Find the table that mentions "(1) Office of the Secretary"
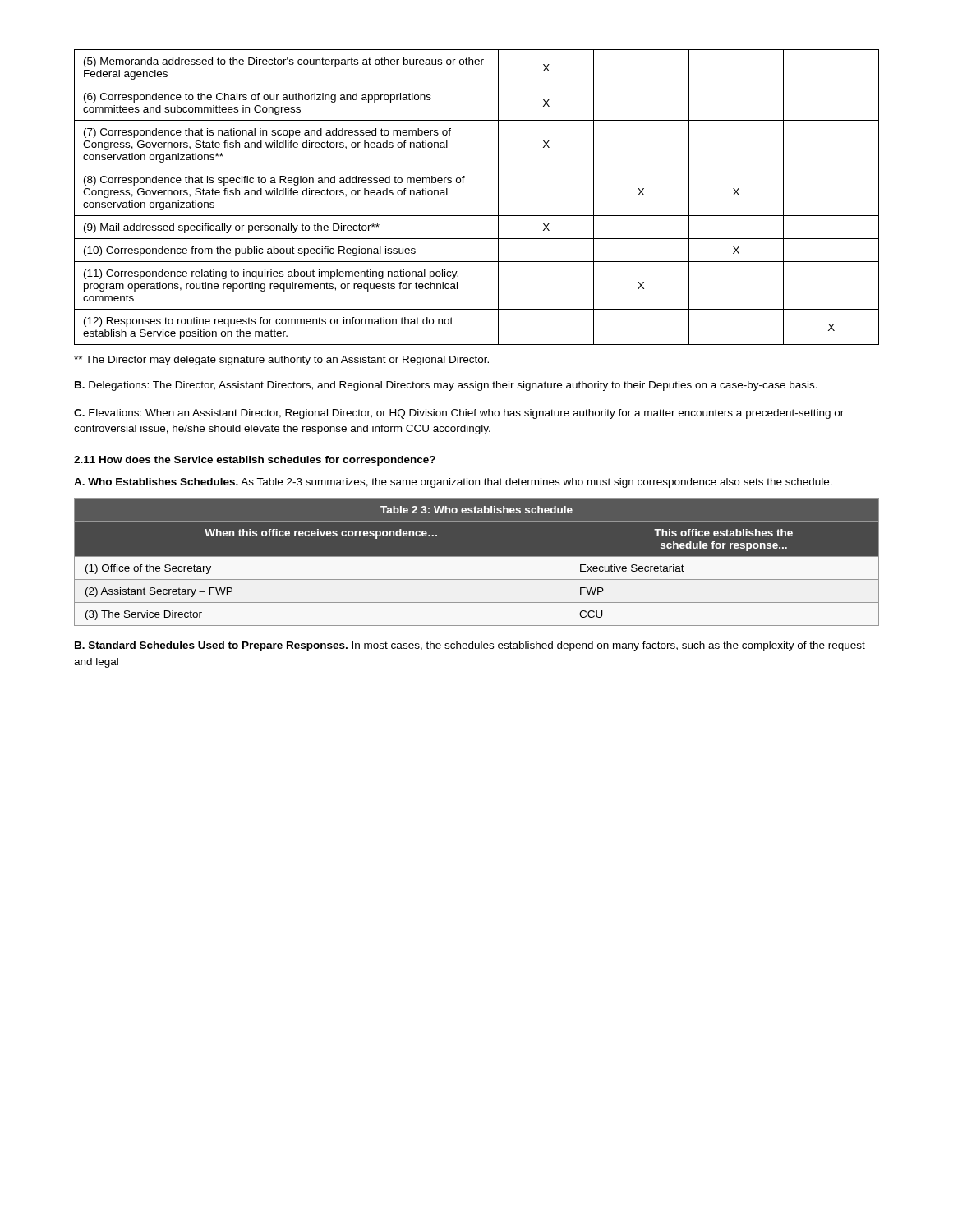The image size is (953, 1232). (x=476, y=562)
